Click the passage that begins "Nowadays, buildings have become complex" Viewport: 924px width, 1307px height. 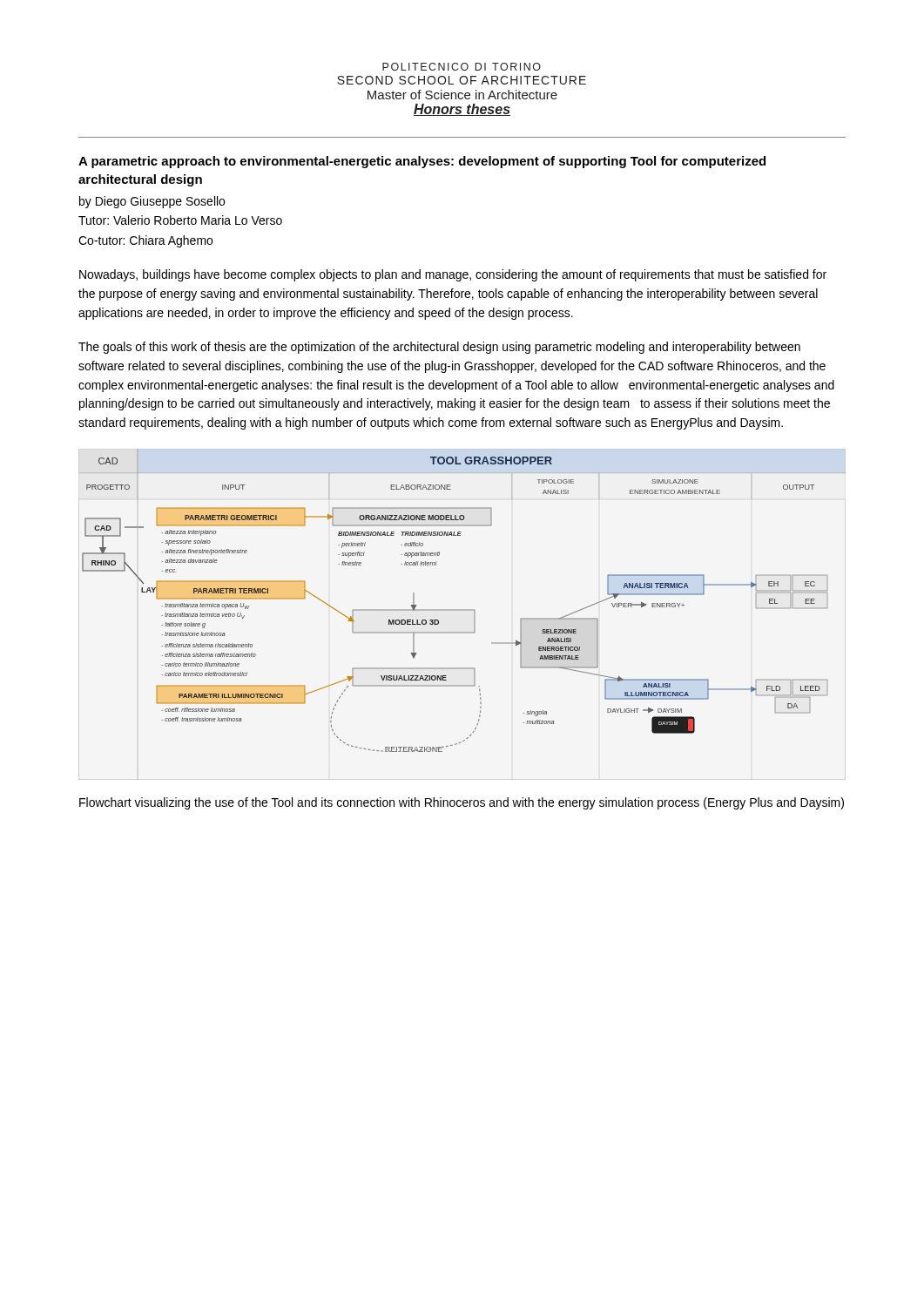tap(452, 294)
